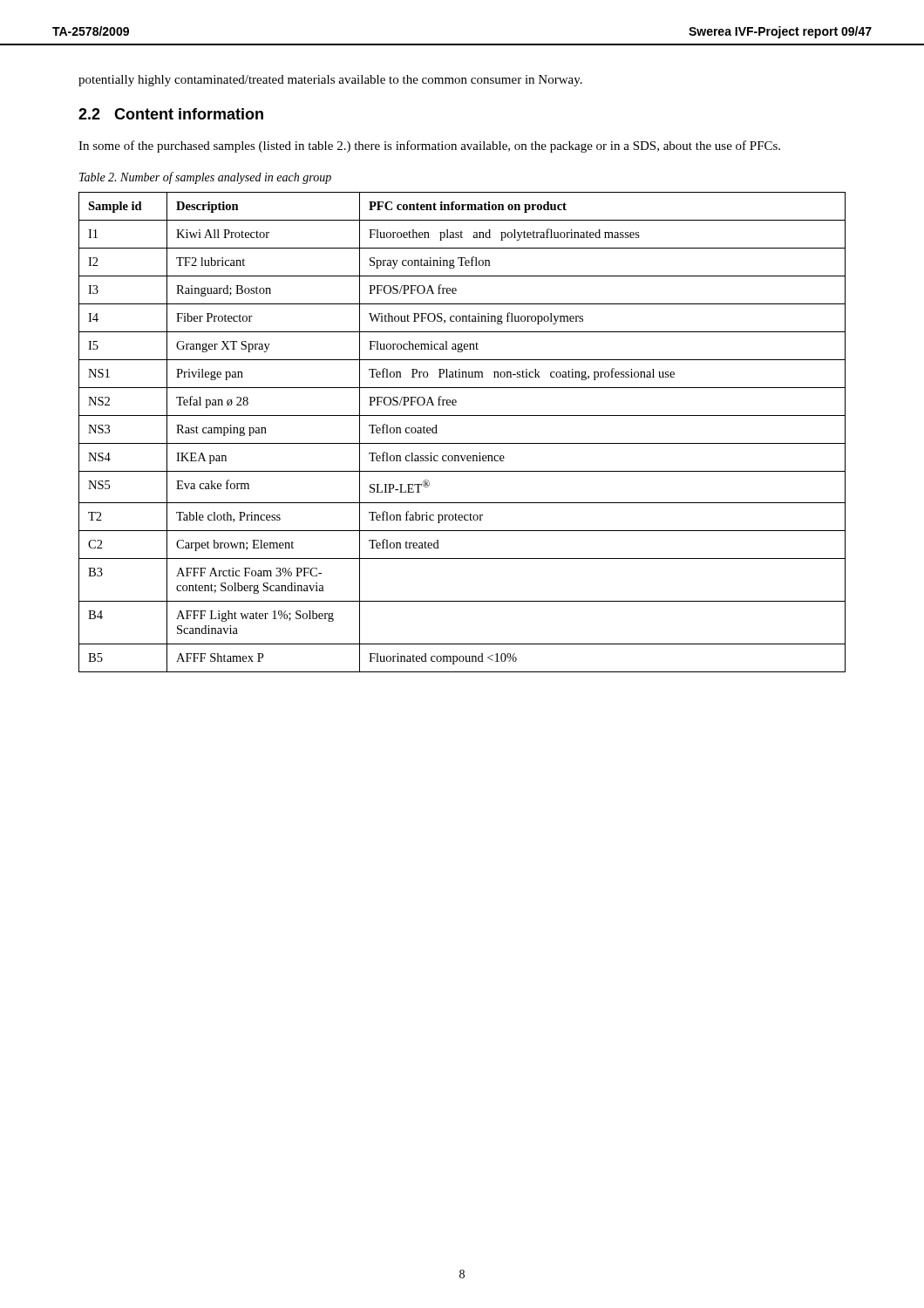Click on the region starting "potentially highly contaminated/treated materials available to the"
Screen dimensions: 1308x924
tap(331, 79)
